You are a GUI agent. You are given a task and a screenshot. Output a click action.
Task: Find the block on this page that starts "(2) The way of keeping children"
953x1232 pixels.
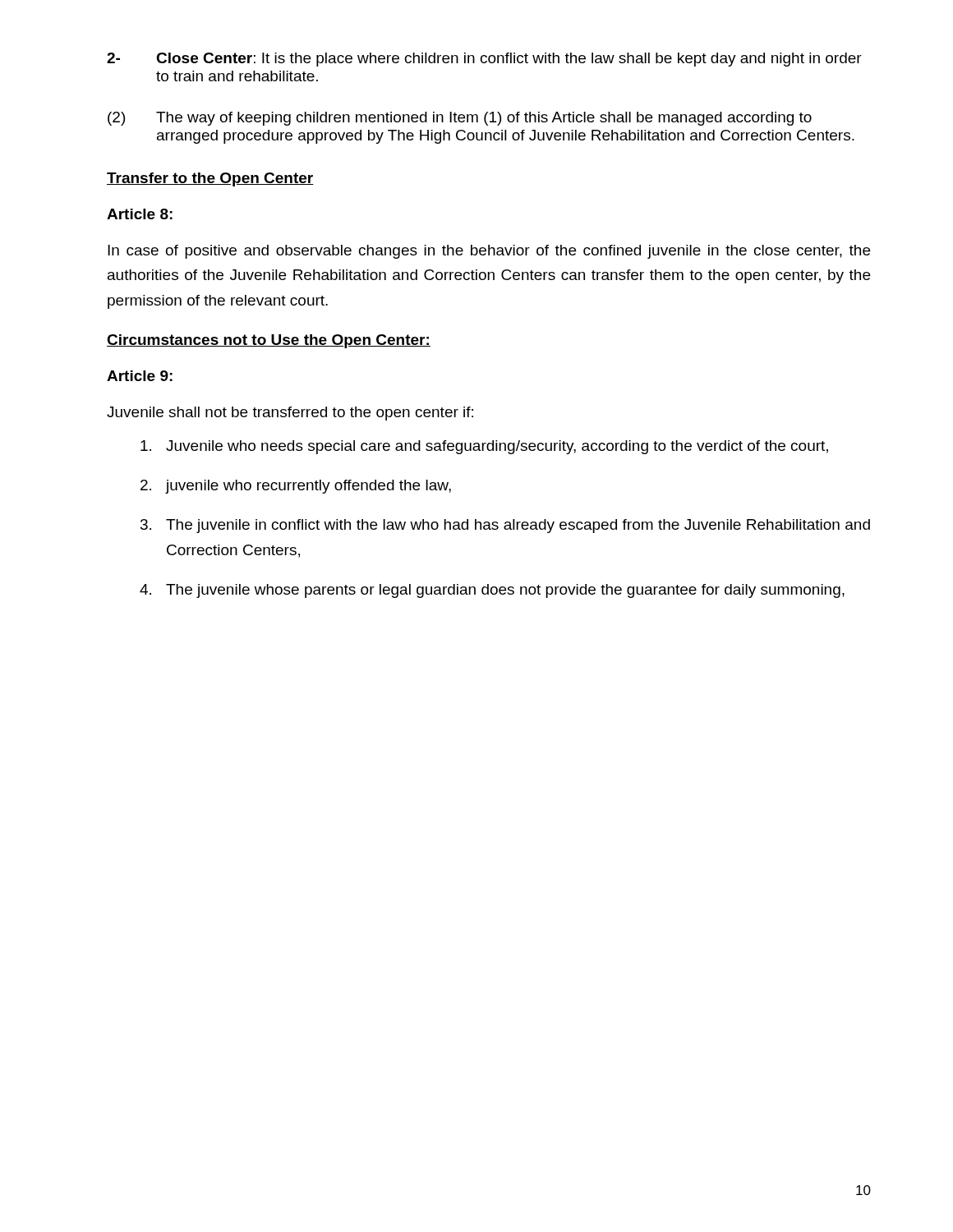(x=489, y=126)
